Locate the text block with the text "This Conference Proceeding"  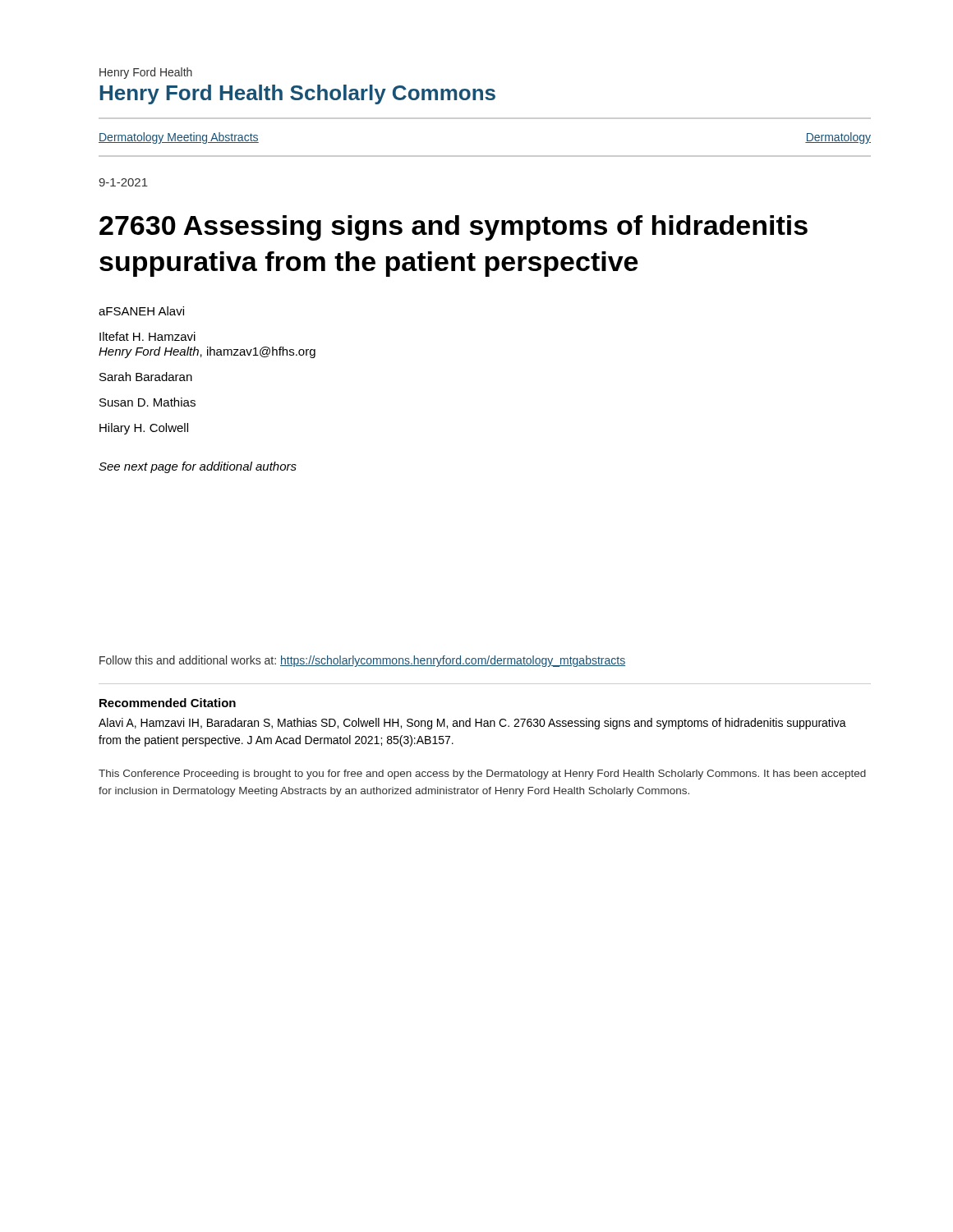click(x=482, y=782)
